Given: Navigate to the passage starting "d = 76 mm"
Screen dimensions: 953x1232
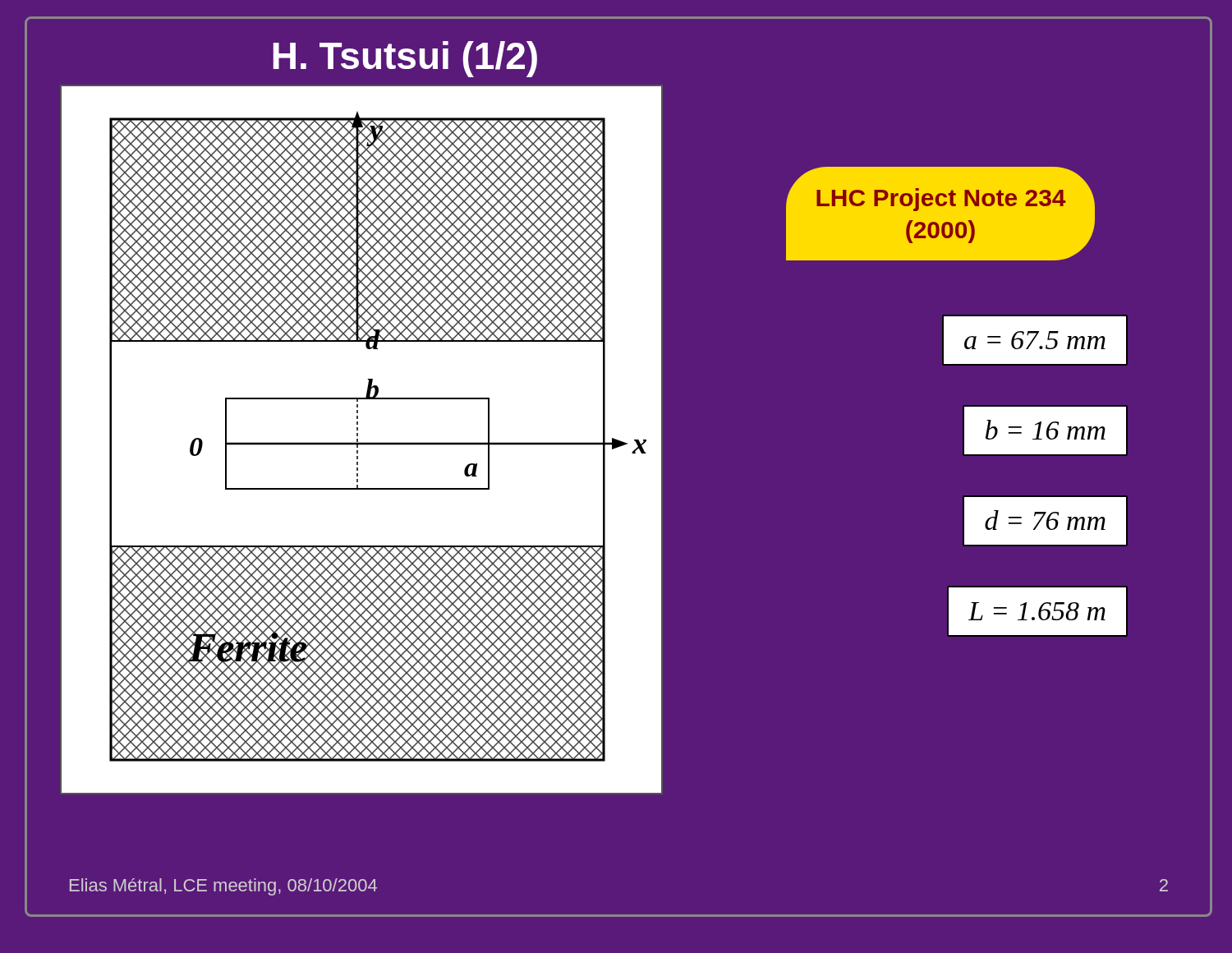Looking at the screenshot, I should (x=1045, y=520).
